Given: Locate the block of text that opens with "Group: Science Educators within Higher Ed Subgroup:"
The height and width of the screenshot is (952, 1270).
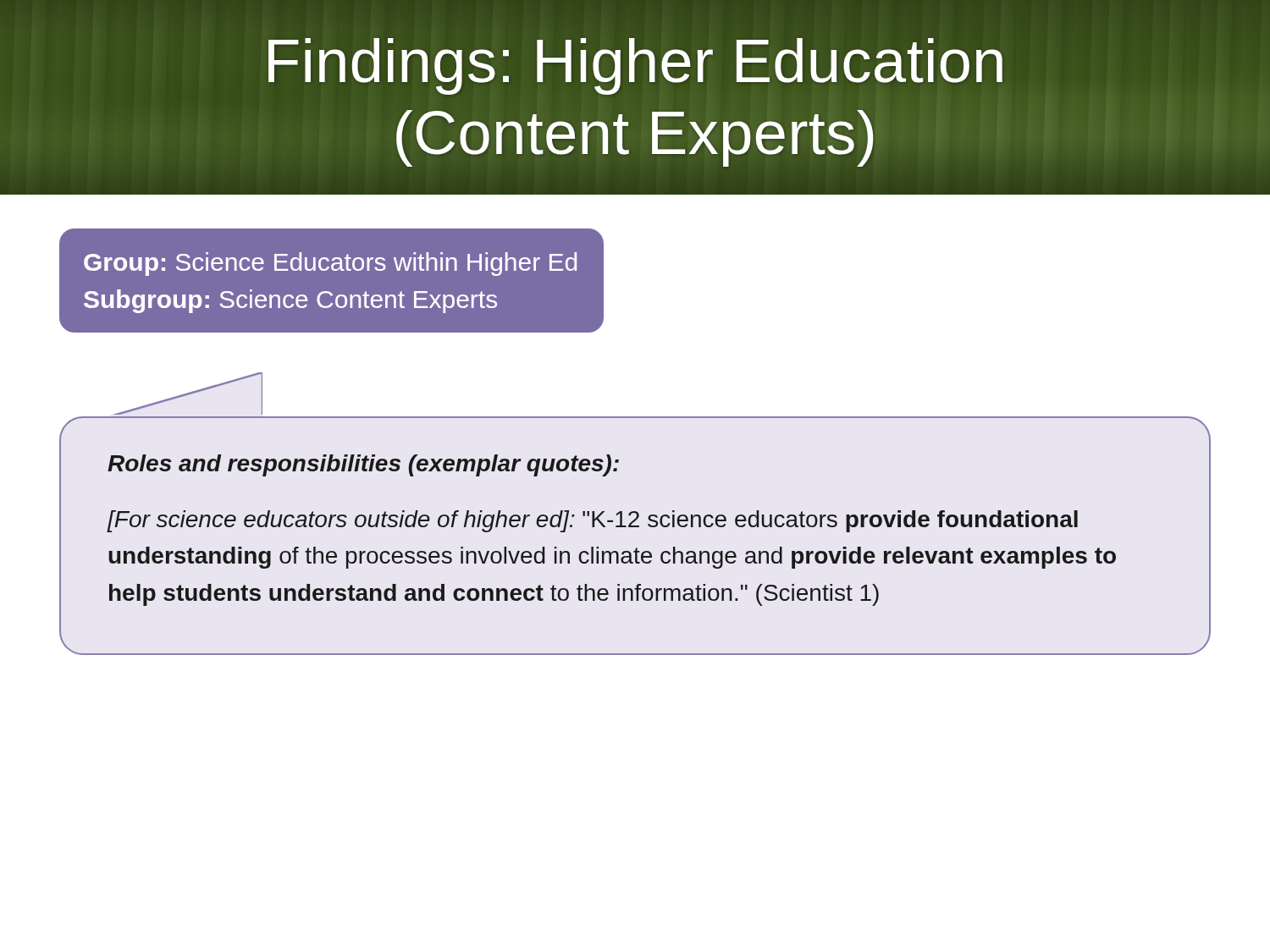Looking at the screenshot, I should point(331,281).
